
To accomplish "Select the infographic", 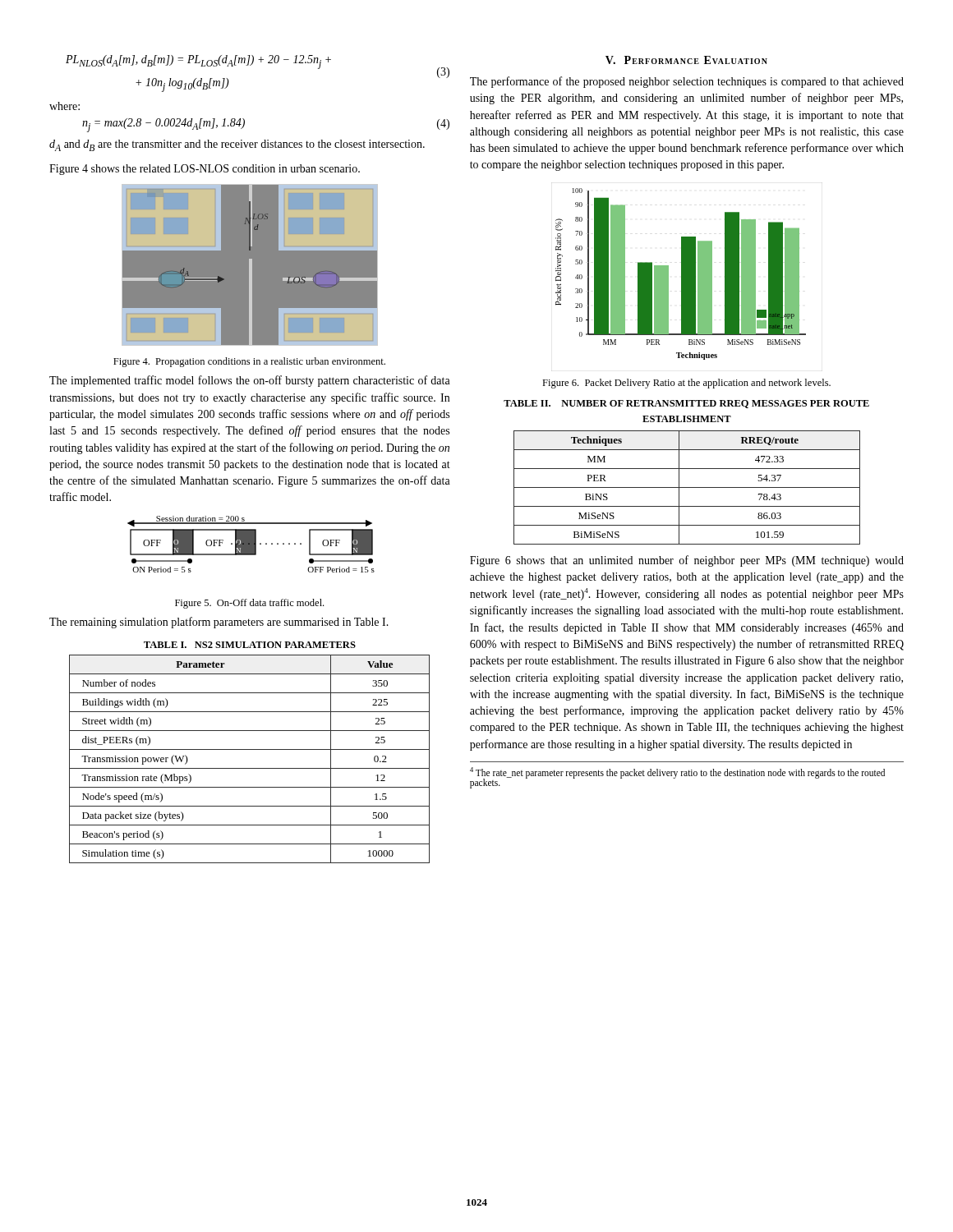I will click(x=250, y=552).
